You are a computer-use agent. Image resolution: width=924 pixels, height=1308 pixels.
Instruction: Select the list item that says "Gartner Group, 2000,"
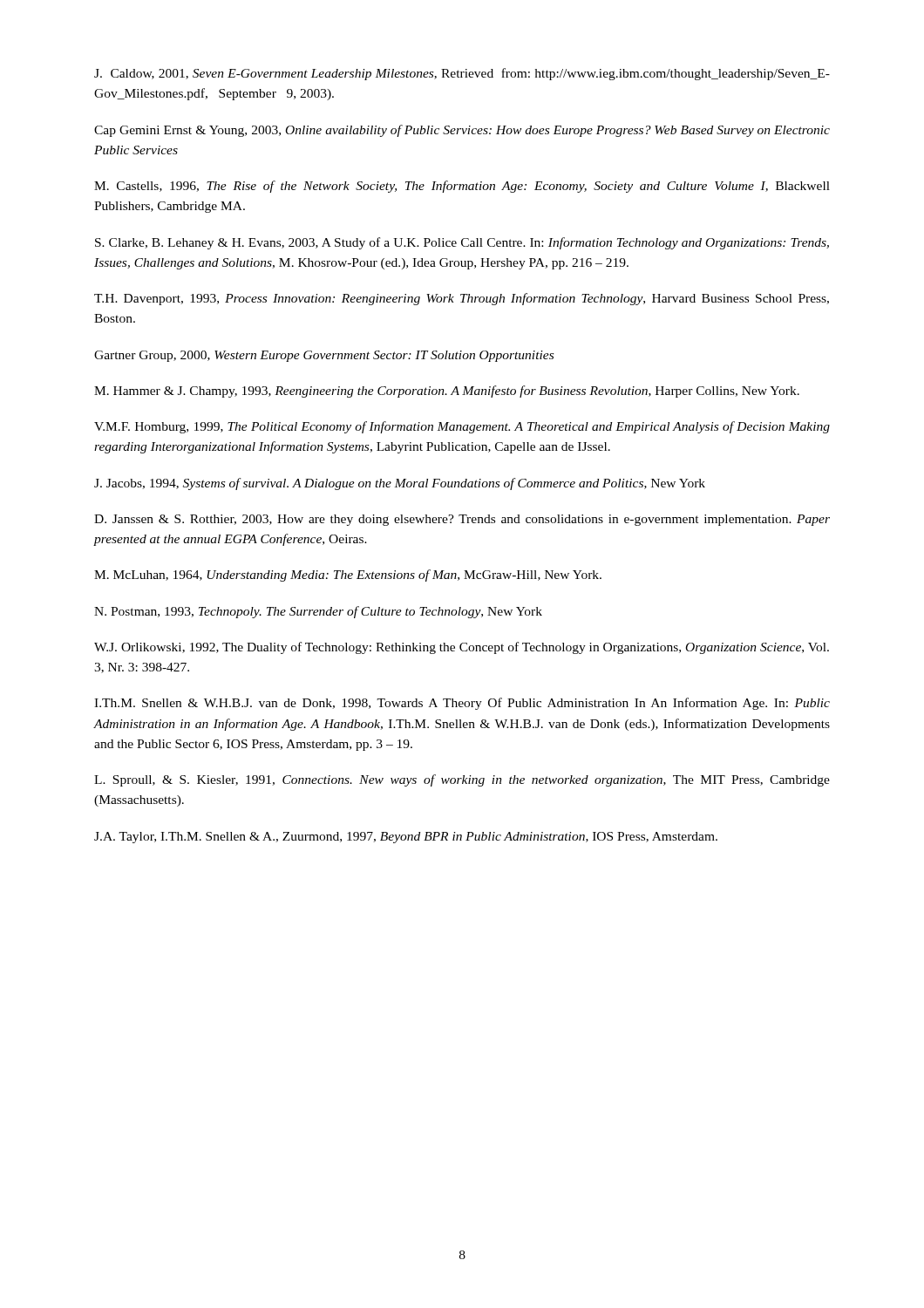(324, 354)
